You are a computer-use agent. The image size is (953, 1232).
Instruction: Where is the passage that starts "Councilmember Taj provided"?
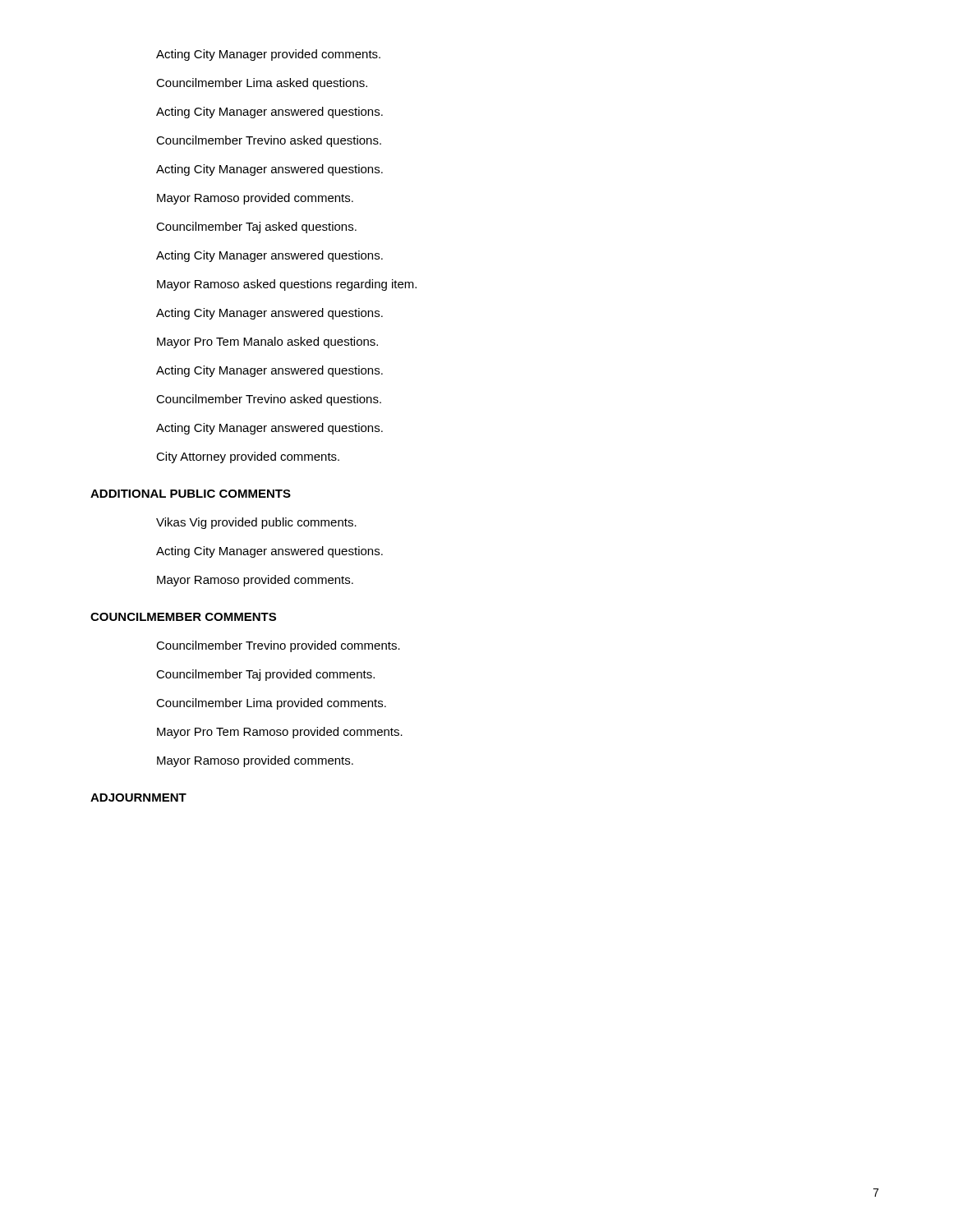pyautogui.click(x=266, y=674)
